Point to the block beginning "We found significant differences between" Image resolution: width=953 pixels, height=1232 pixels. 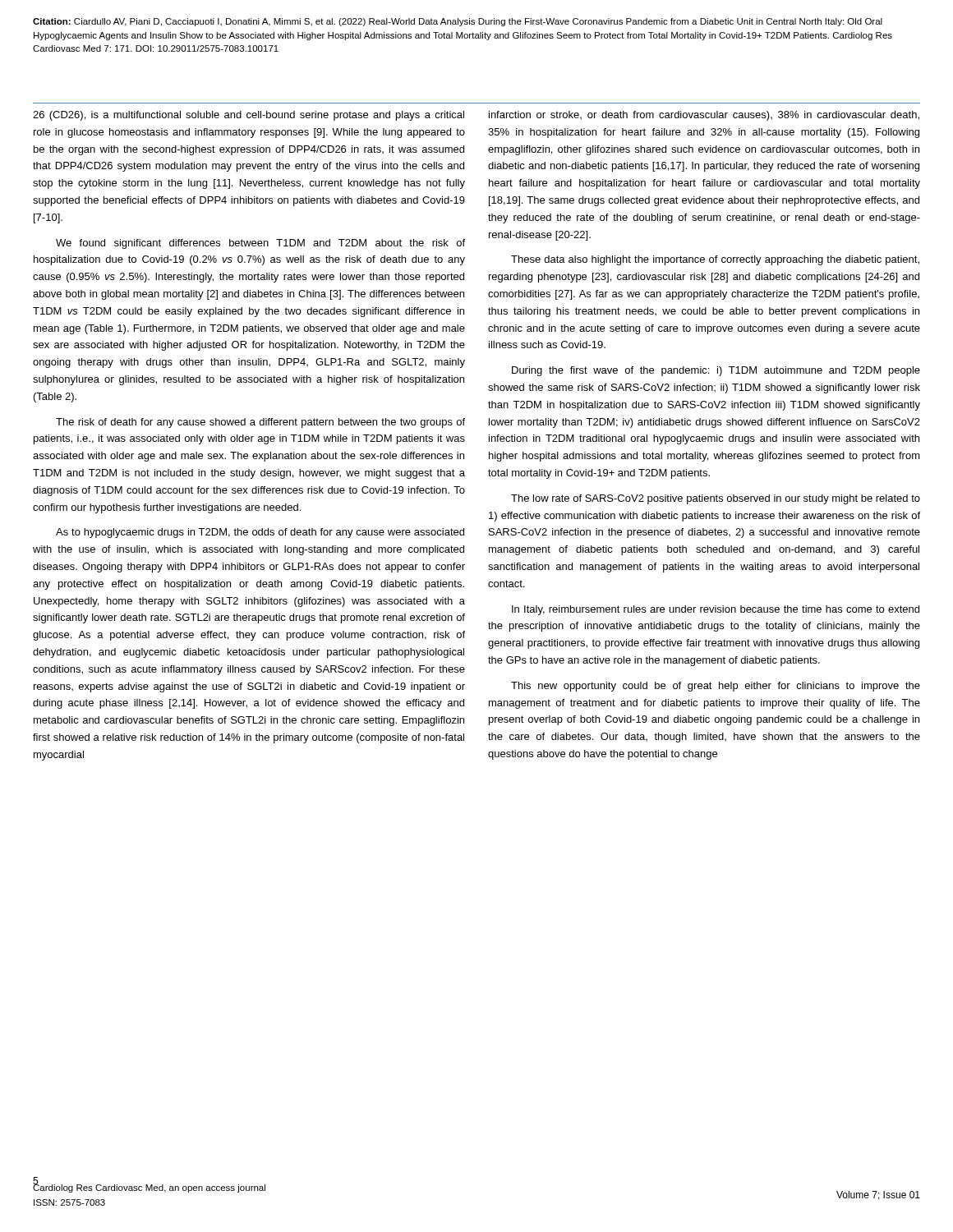(x=249, y=320)
